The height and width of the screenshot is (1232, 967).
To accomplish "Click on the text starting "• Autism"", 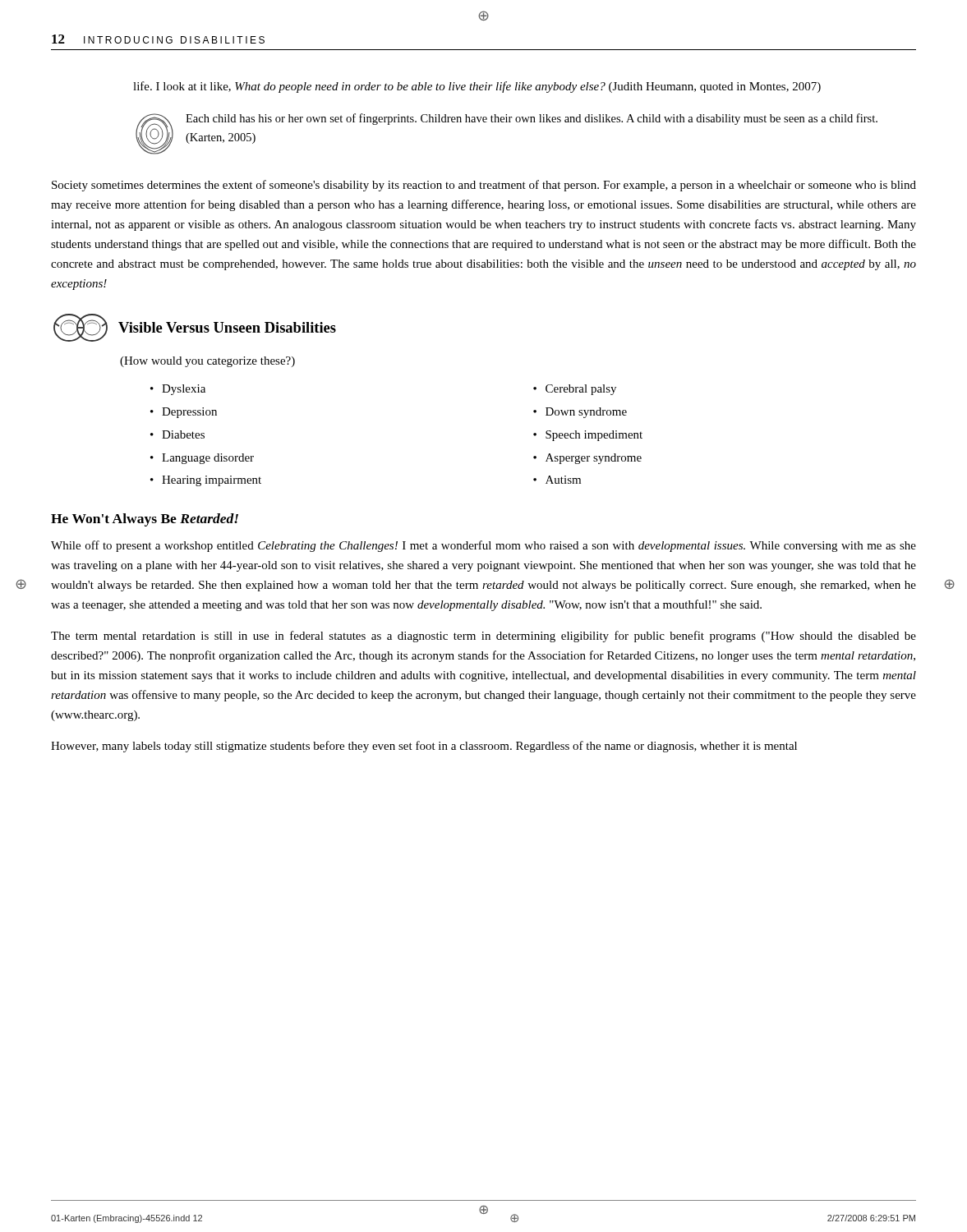I will [557, 481].
